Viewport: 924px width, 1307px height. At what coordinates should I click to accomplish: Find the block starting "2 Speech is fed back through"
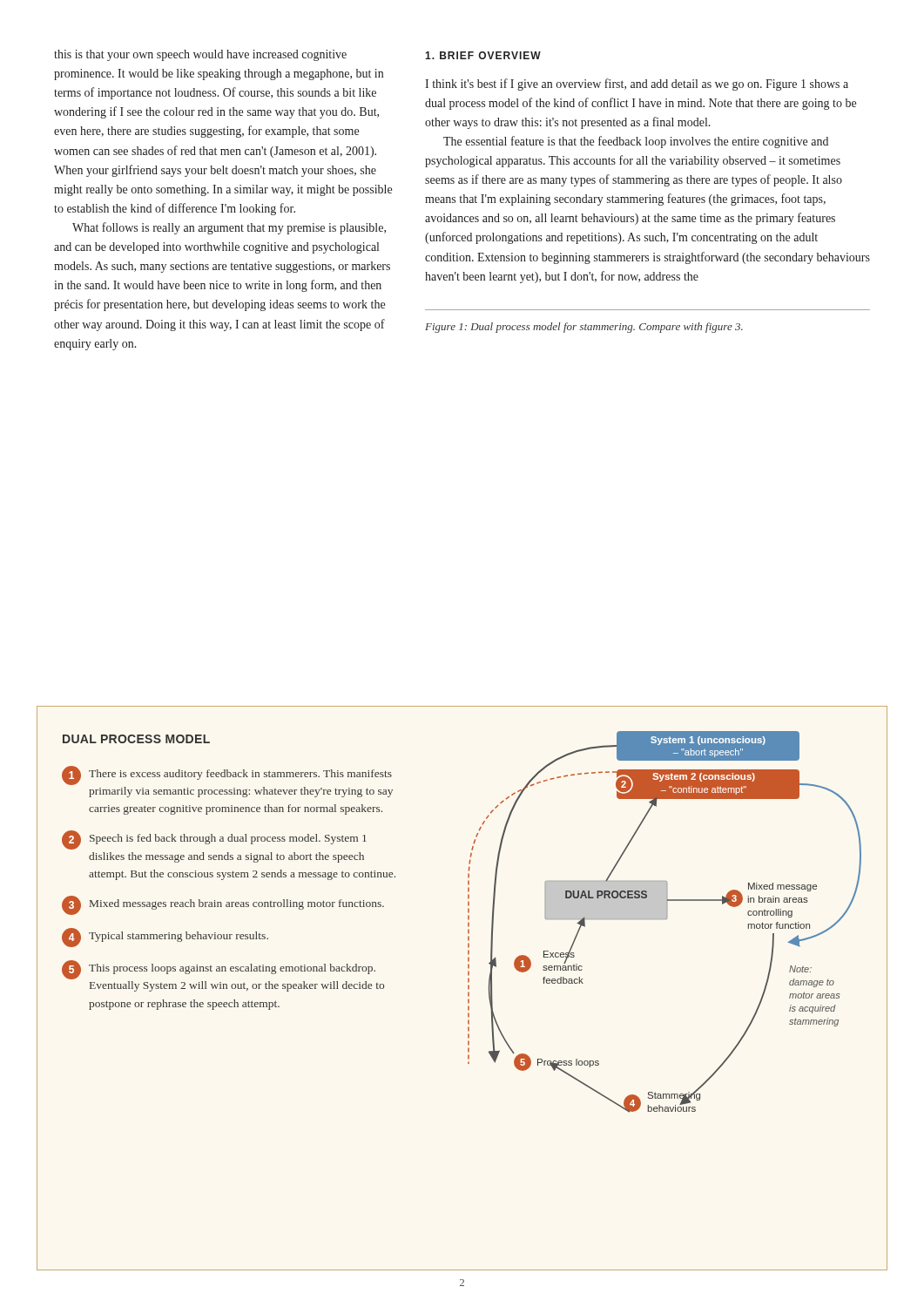click(229, 856)
